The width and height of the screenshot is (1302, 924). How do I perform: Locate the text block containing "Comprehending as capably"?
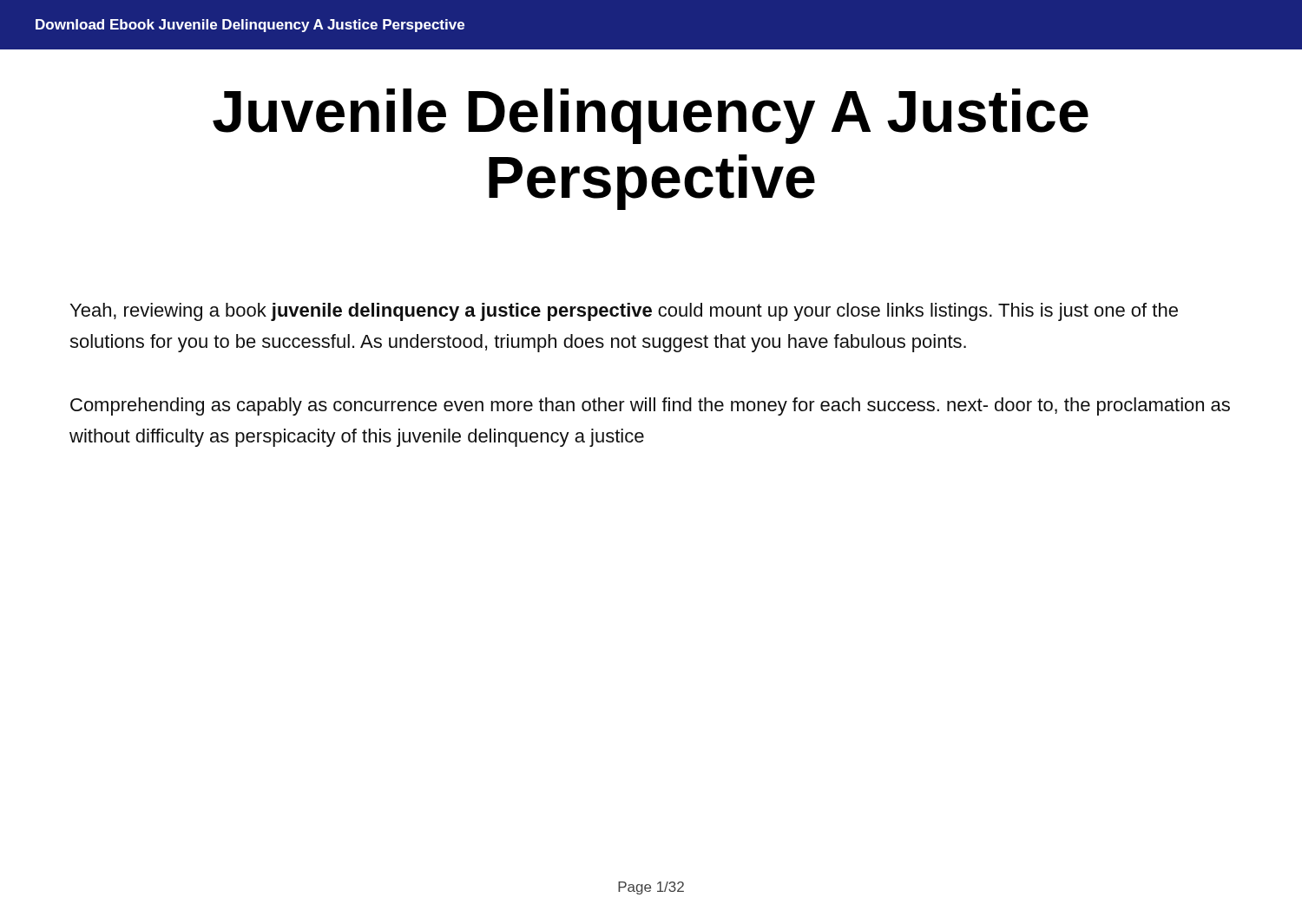point(650,420)
